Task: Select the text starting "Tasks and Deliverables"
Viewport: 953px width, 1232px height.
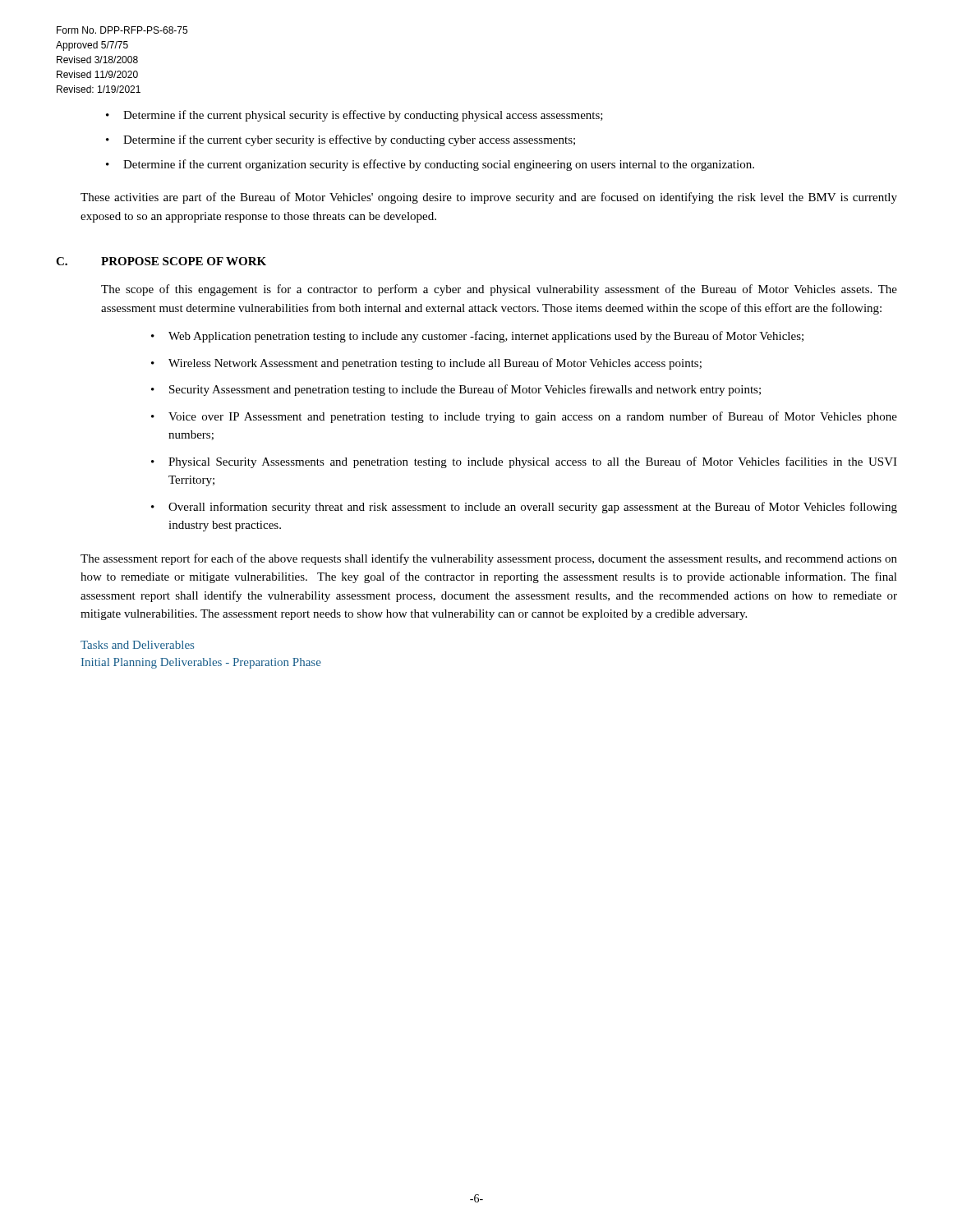Action: [x=138, y=645]
